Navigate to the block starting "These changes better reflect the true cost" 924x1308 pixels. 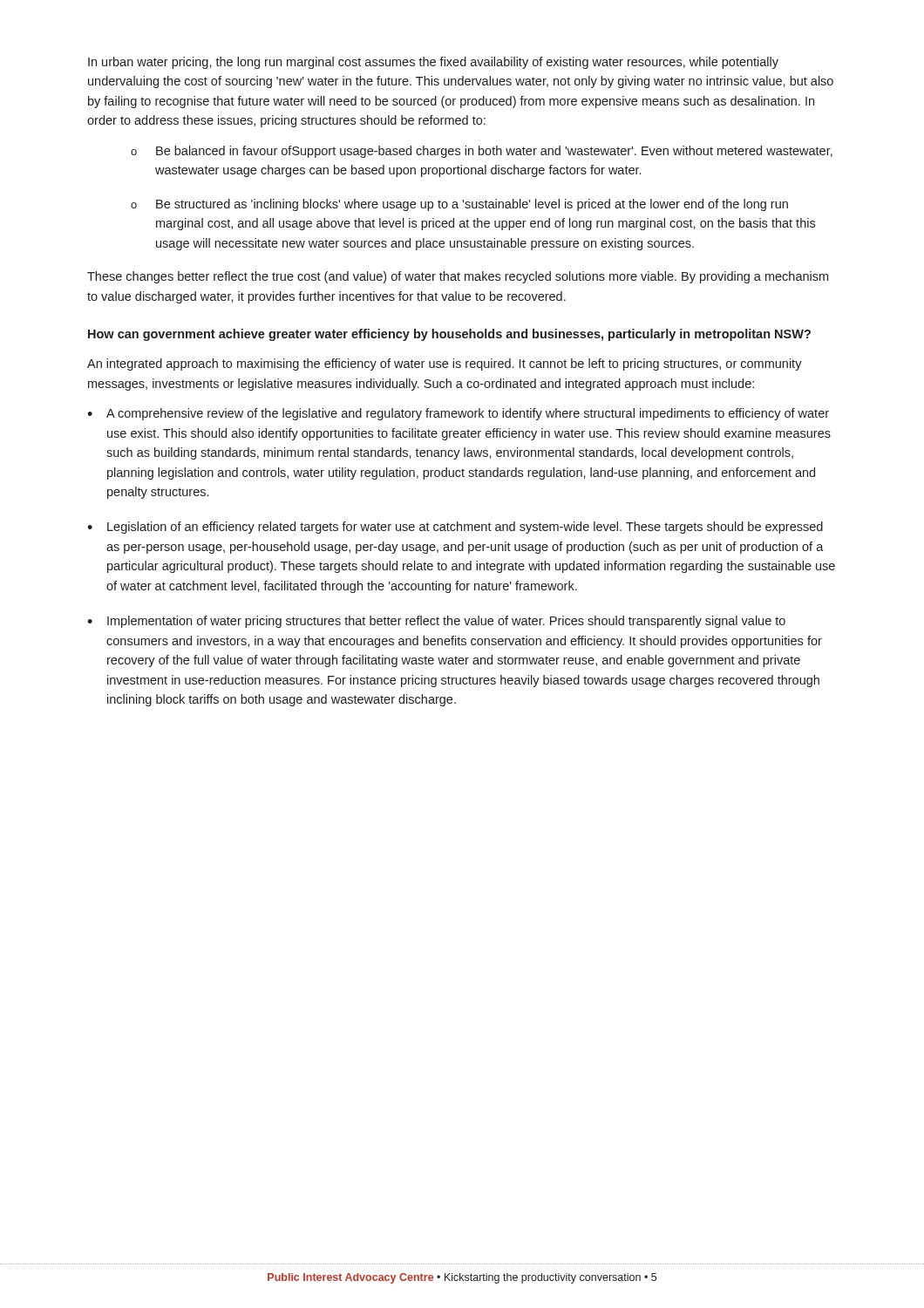point(462,287)
